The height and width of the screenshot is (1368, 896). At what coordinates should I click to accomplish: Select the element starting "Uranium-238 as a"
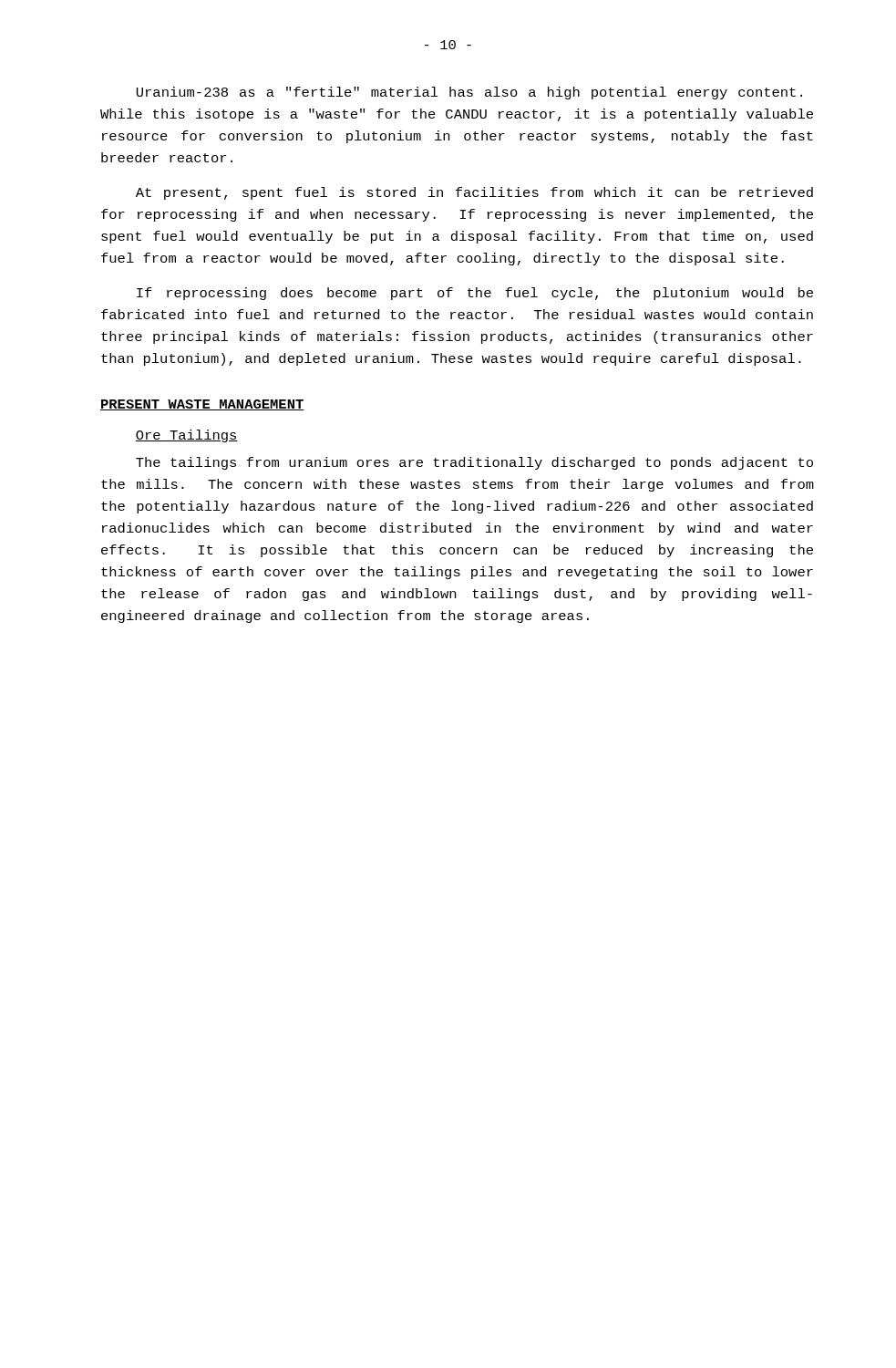[457, 126]
